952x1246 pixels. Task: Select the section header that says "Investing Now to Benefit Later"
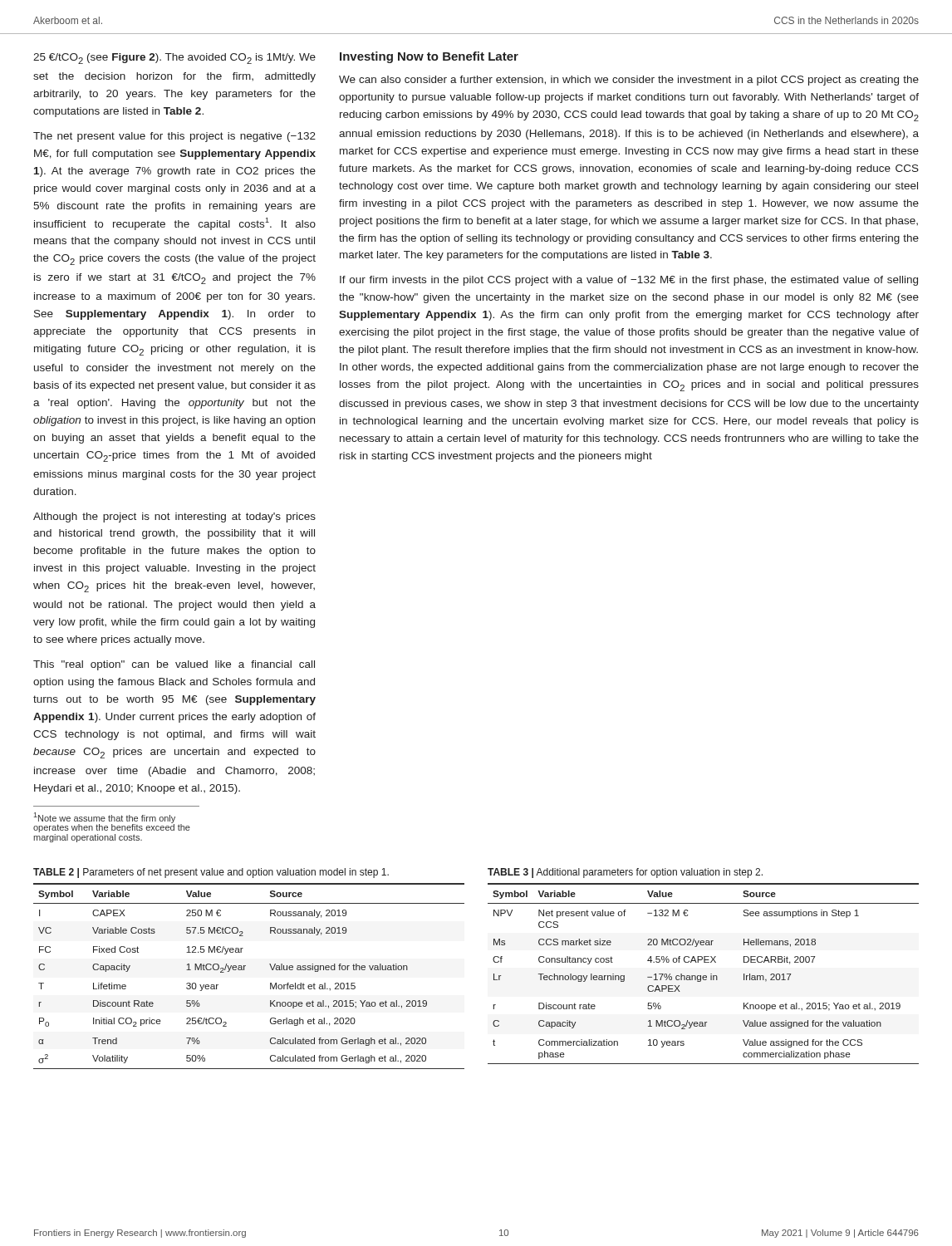[429, 56]
